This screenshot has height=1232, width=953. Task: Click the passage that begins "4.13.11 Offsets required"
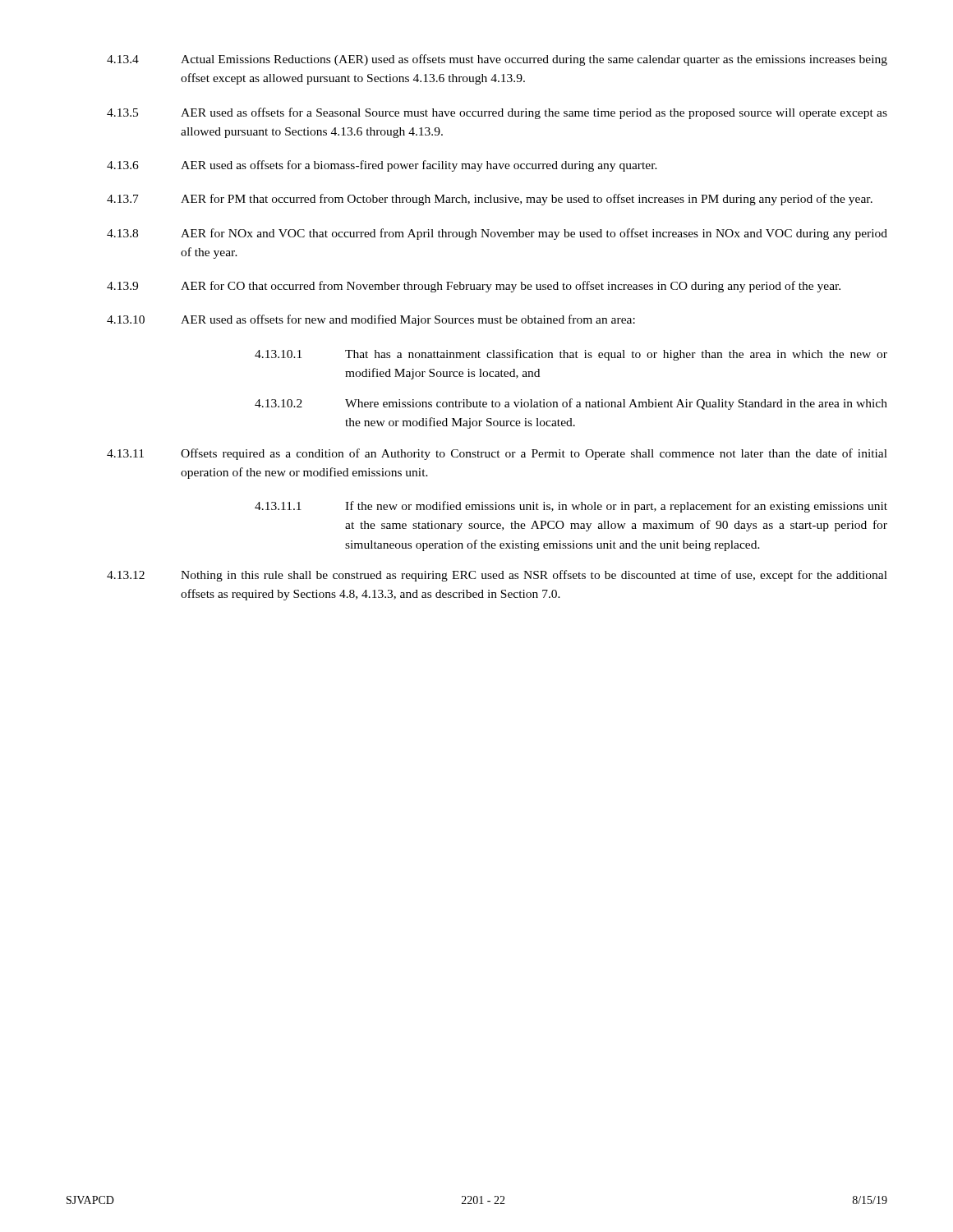coord(497,462)
